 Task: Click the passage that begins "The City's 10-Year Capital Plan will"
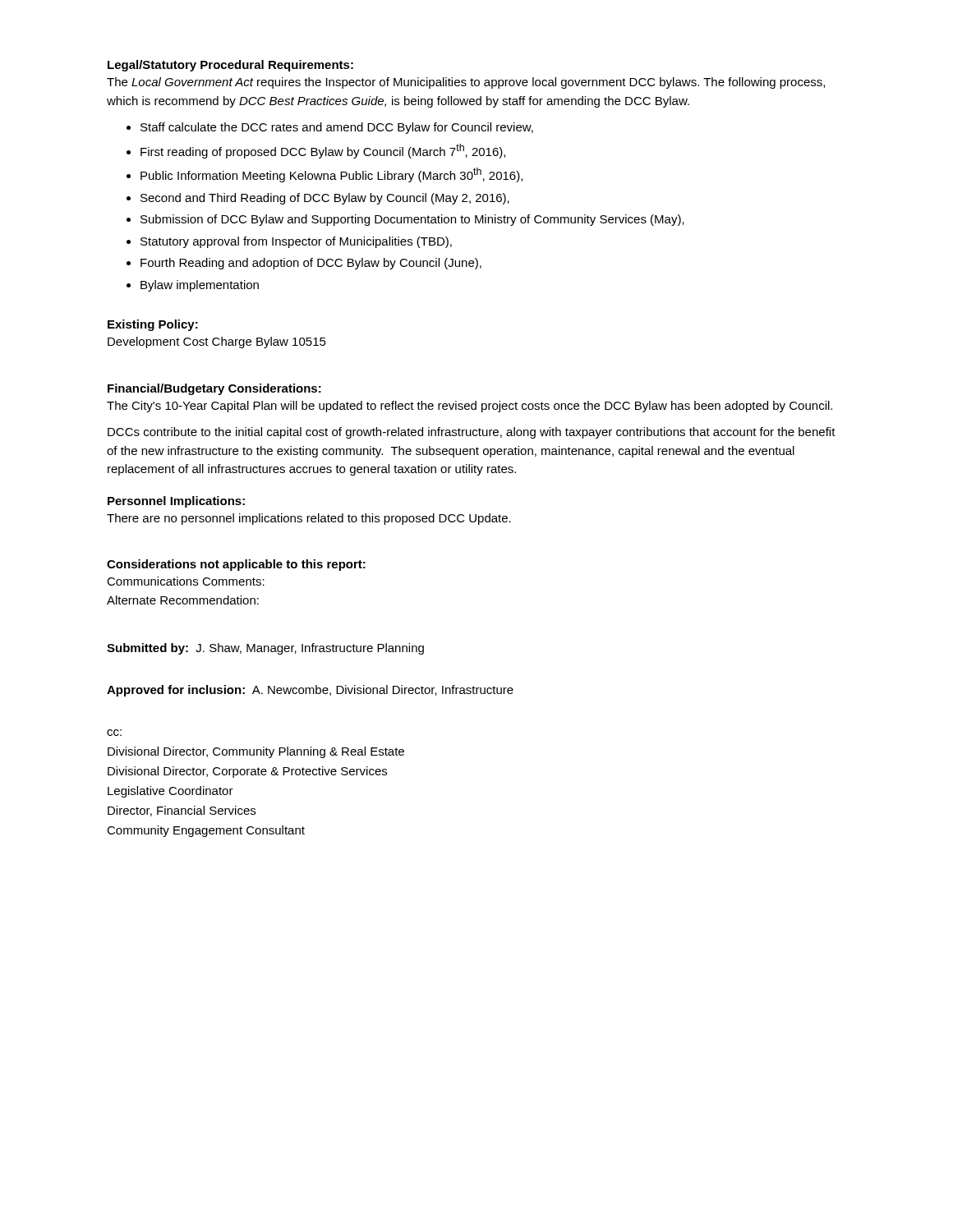(470, 405)
